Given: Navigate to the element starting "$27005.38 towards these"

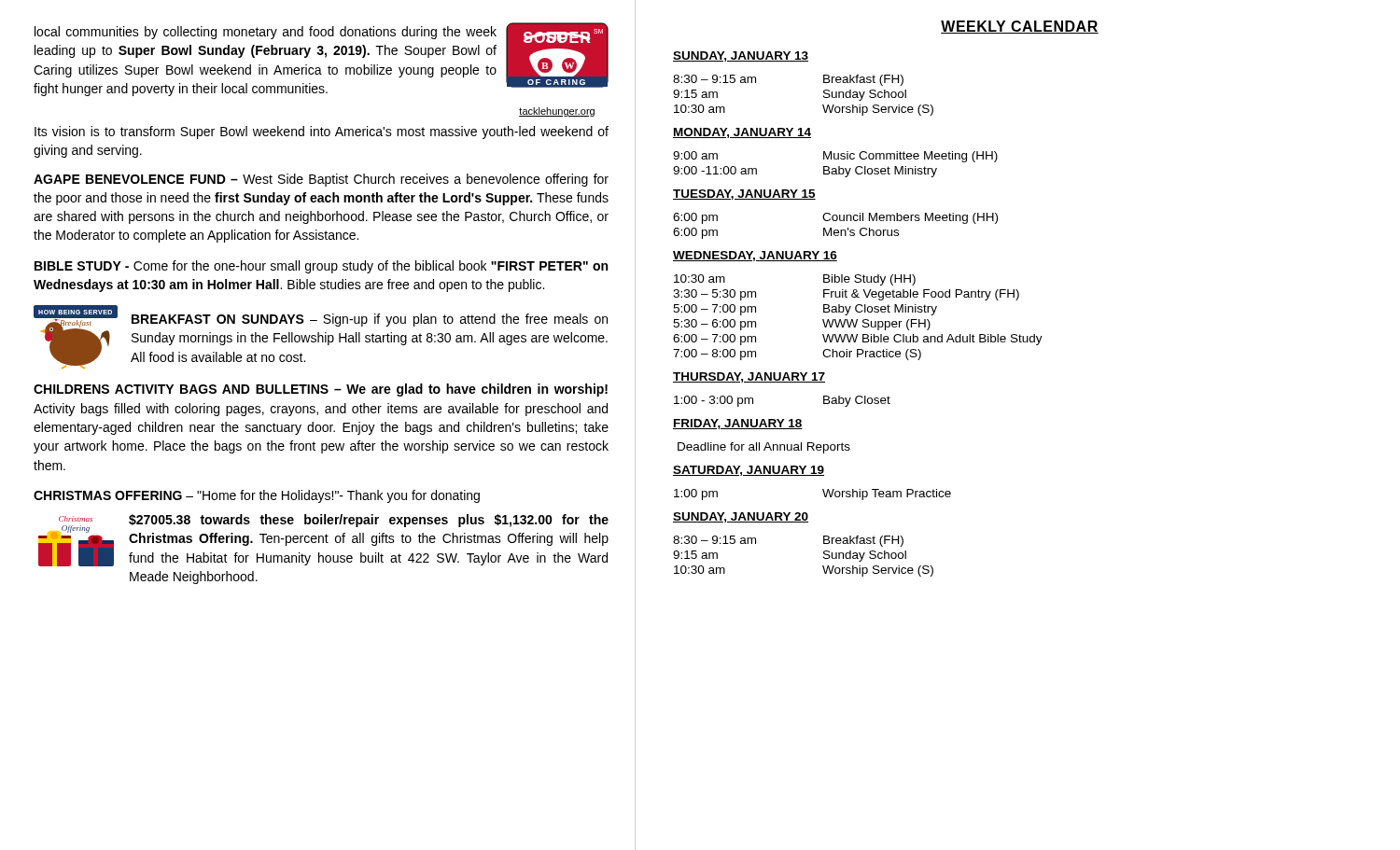Looking at the screenshot, I should pyautogui.click(x=369, y=548).
